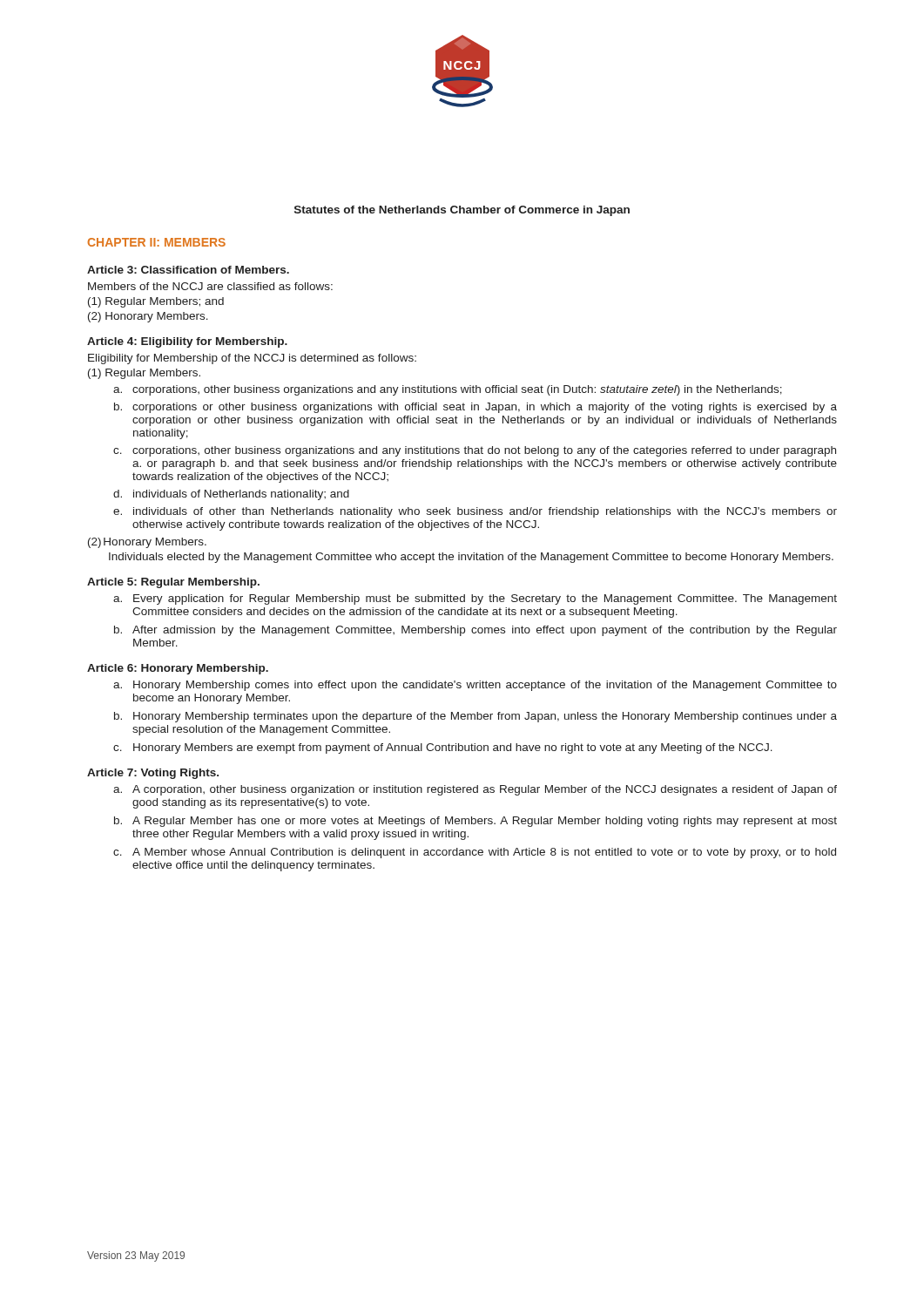Find the block starting "Article 3: Classification of Members."
This screenshot has height=1307, width=924.
[188, 270]
